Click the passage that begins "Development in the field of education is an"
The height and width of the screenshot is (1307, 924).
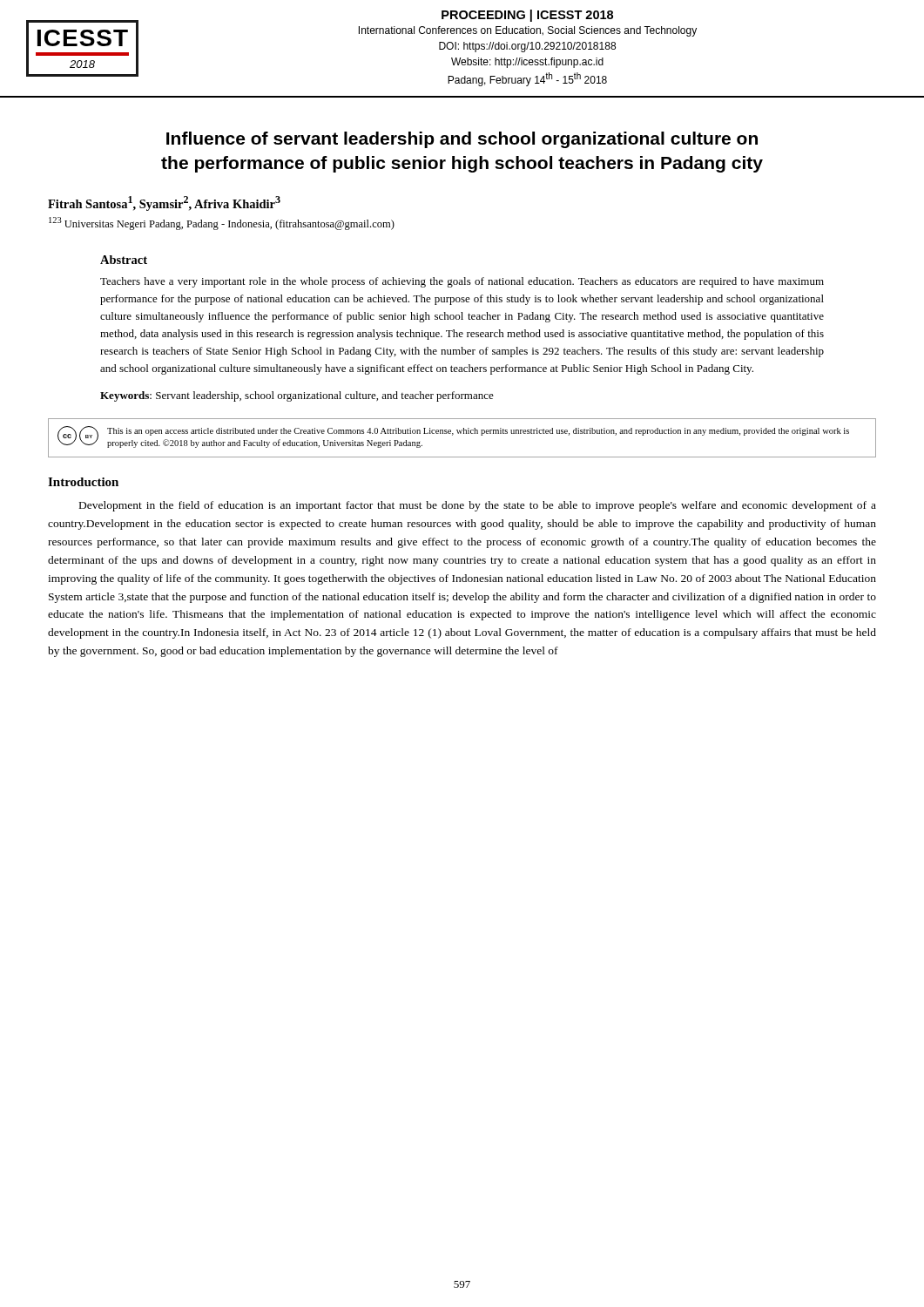pyautogui.click(x=462, y=578)
